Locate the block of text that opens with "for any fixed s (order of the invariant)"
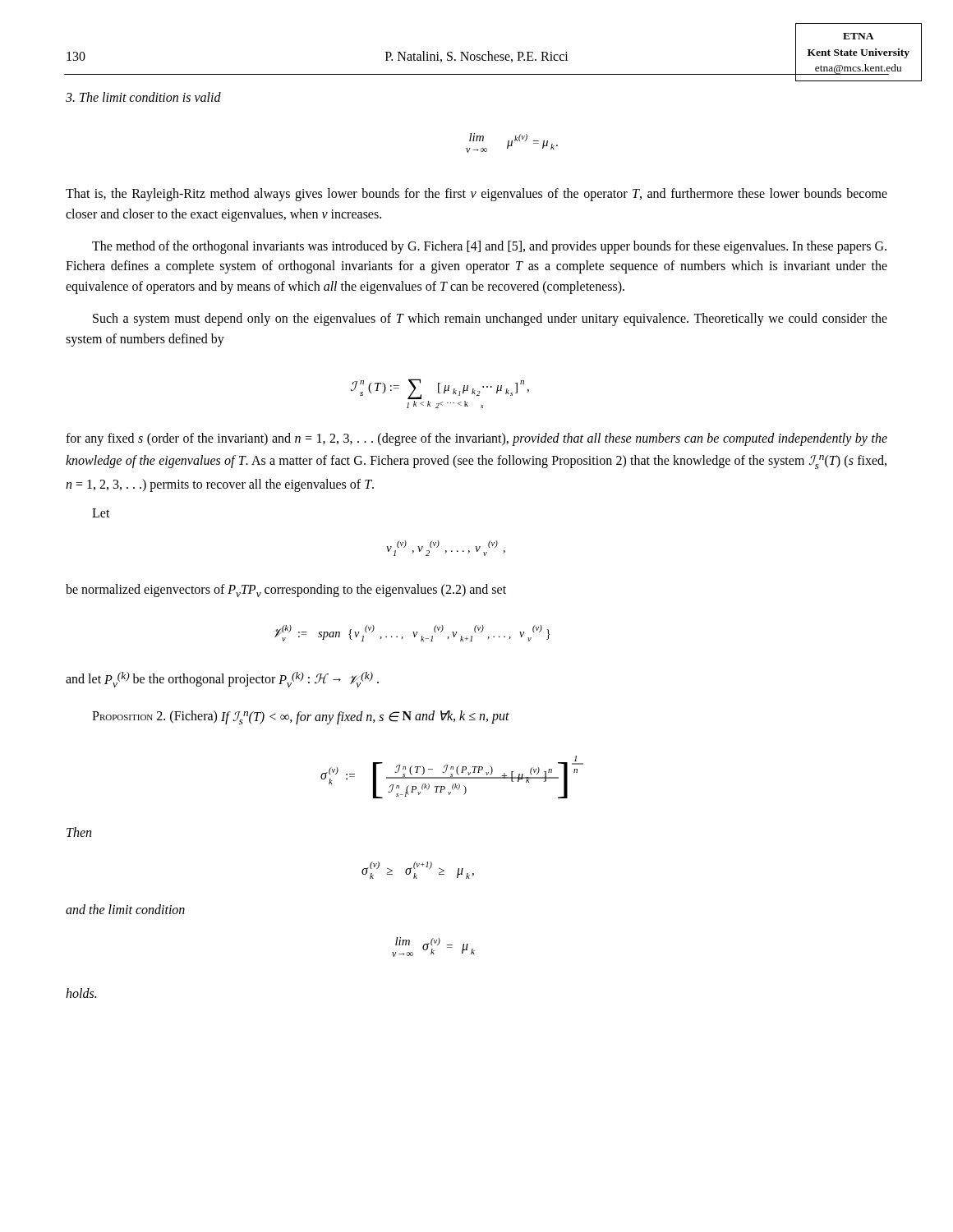953x1232 pixels. click(x=476, y=461)
